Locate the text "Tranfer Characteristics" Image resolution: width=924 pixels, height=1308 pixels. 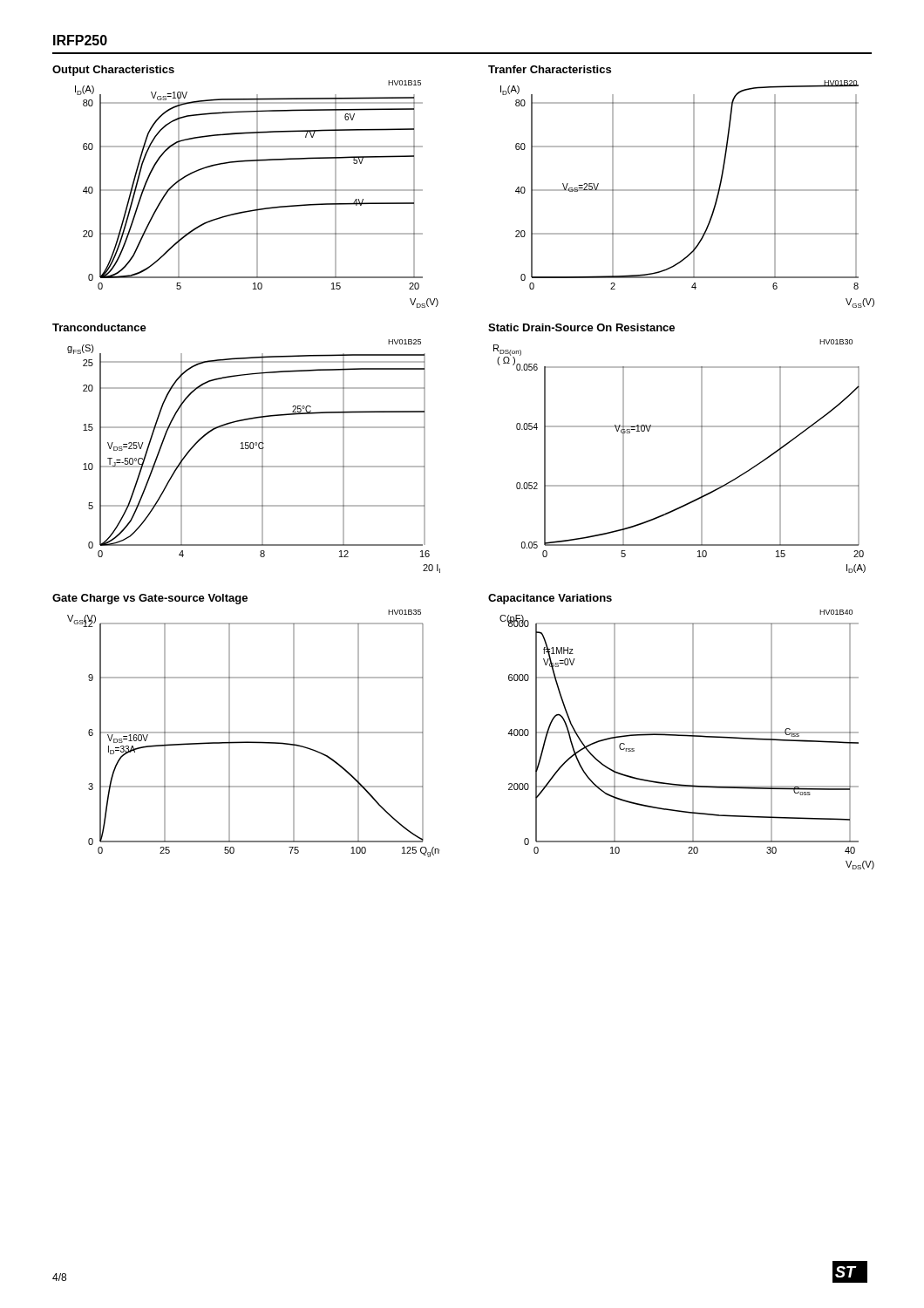[x=550, y=69]
